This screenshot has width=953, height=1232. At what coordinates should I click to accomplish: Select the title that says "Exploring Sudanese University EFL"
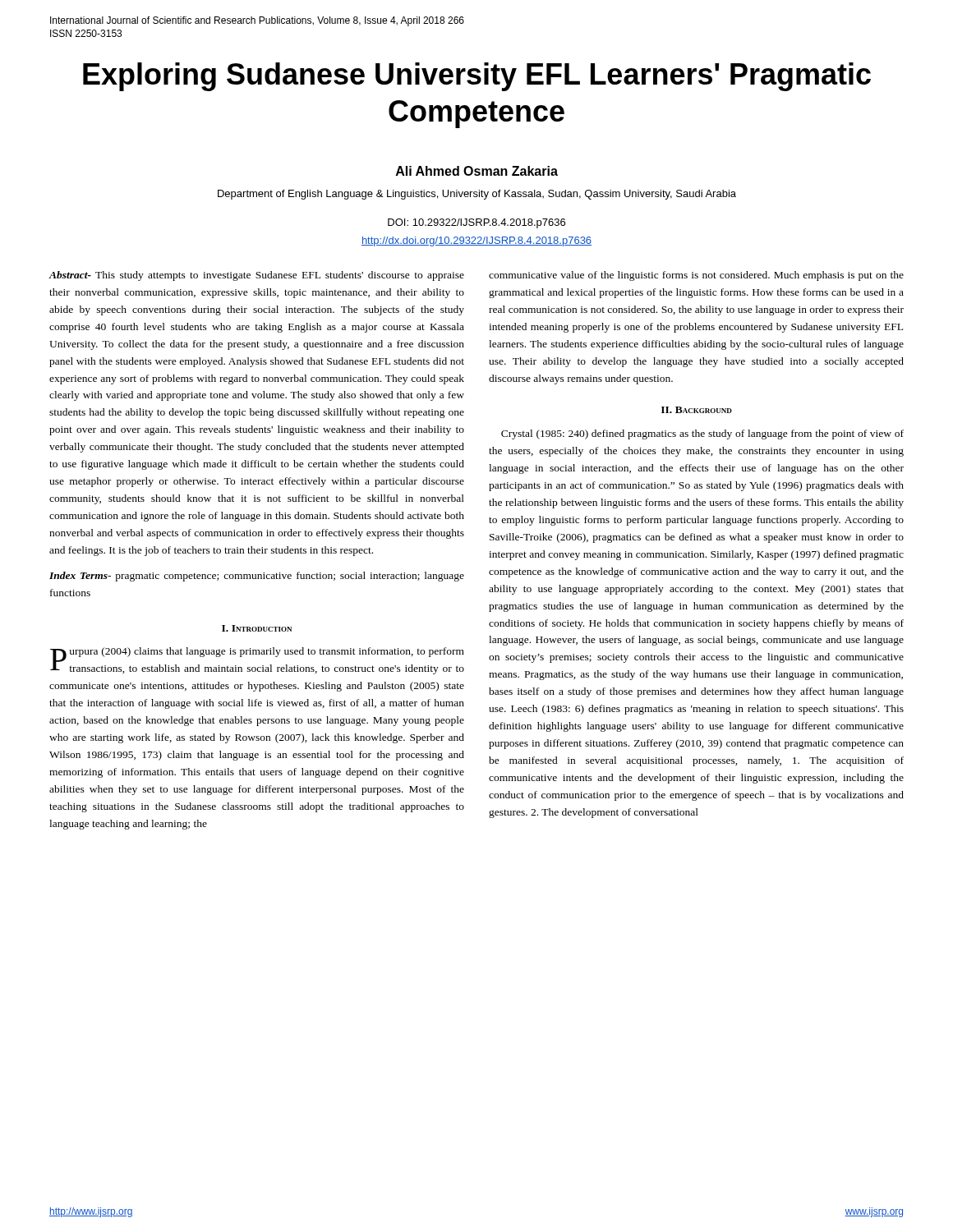pyautogui.click(x=476, y=93)
